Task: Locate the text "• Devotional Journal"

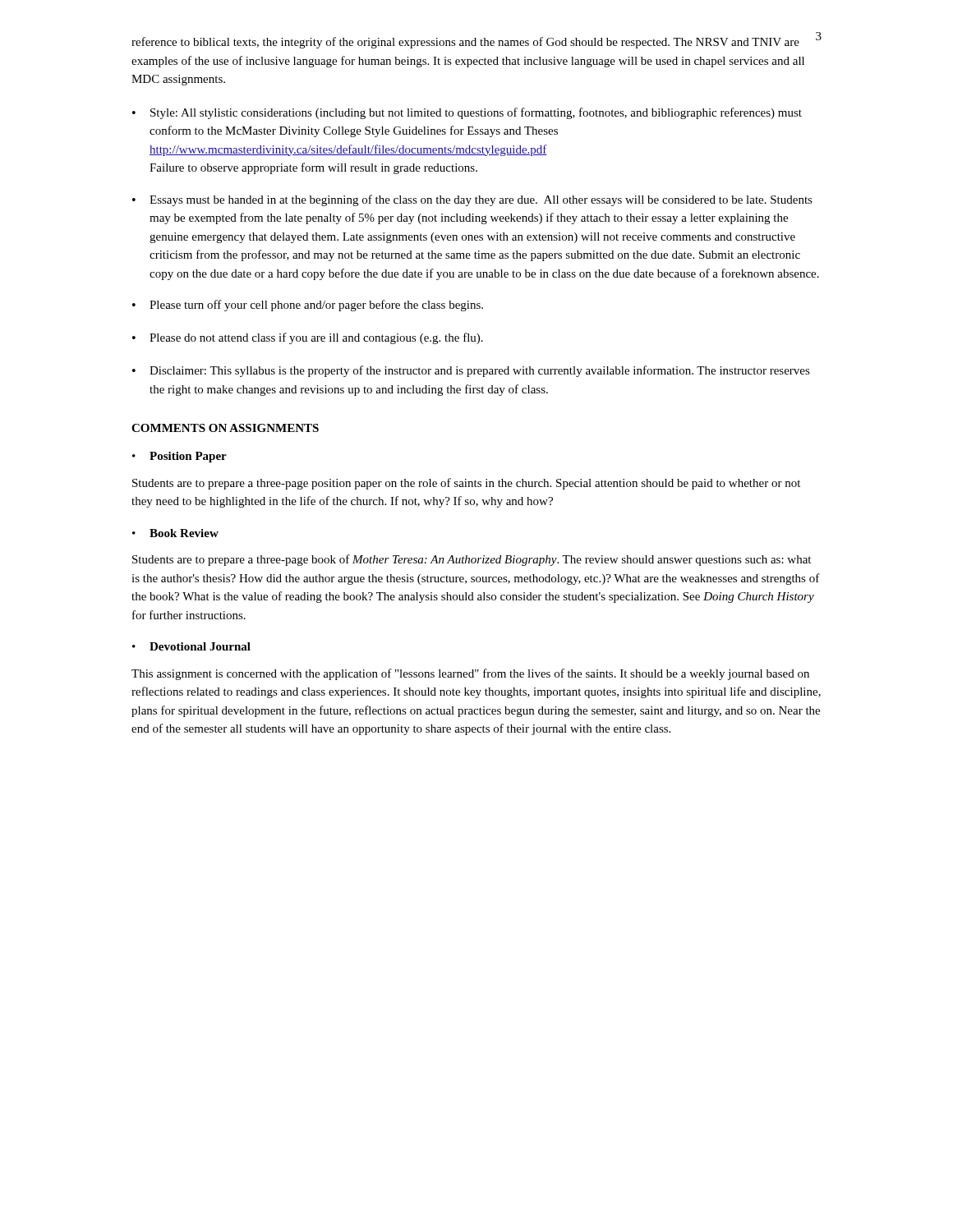Action: (x=191, y=646)
